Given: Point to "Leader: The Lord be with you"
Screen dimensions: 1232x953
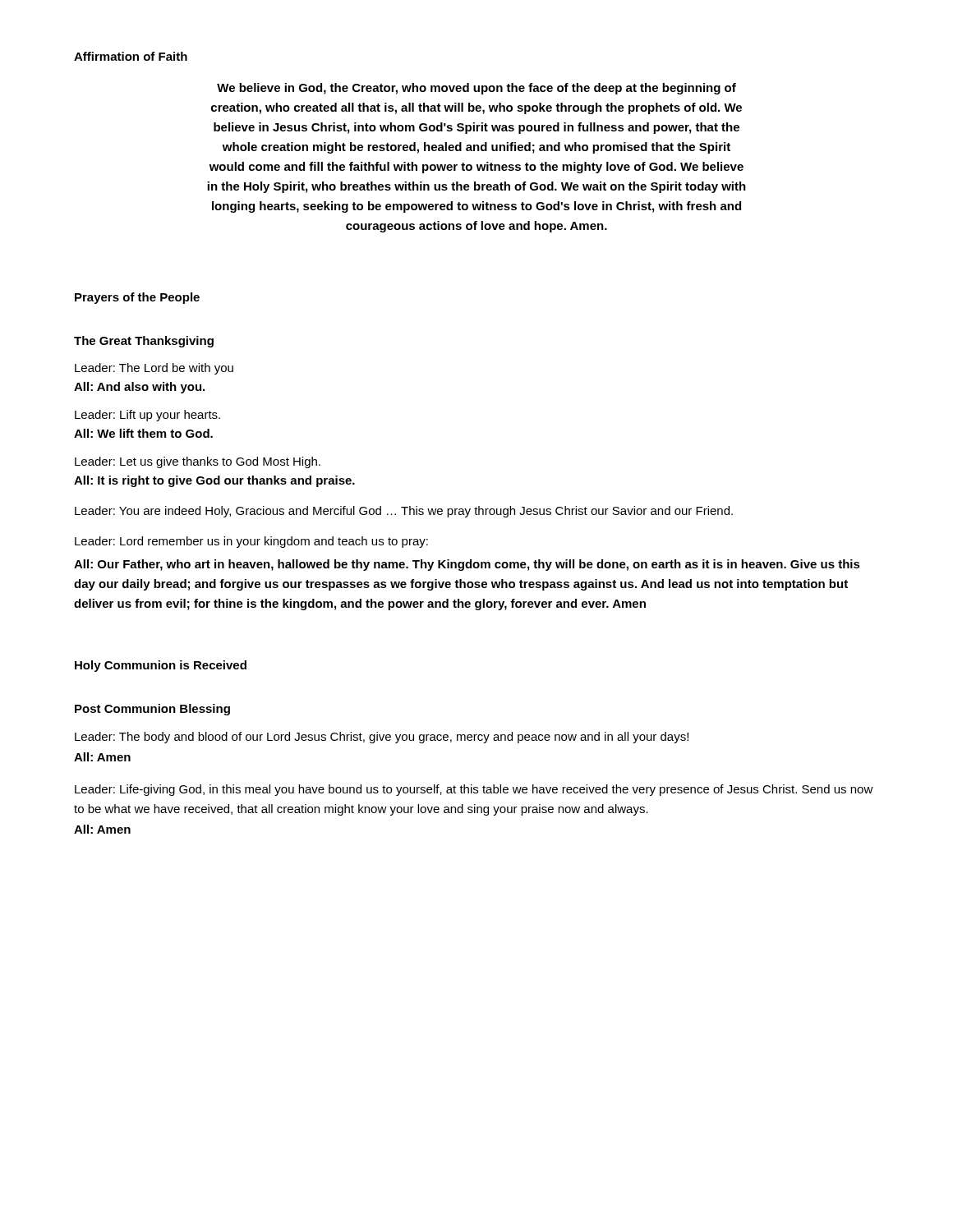Looking at the screenshot, I should pyautogui.click(x=154, y=368).
